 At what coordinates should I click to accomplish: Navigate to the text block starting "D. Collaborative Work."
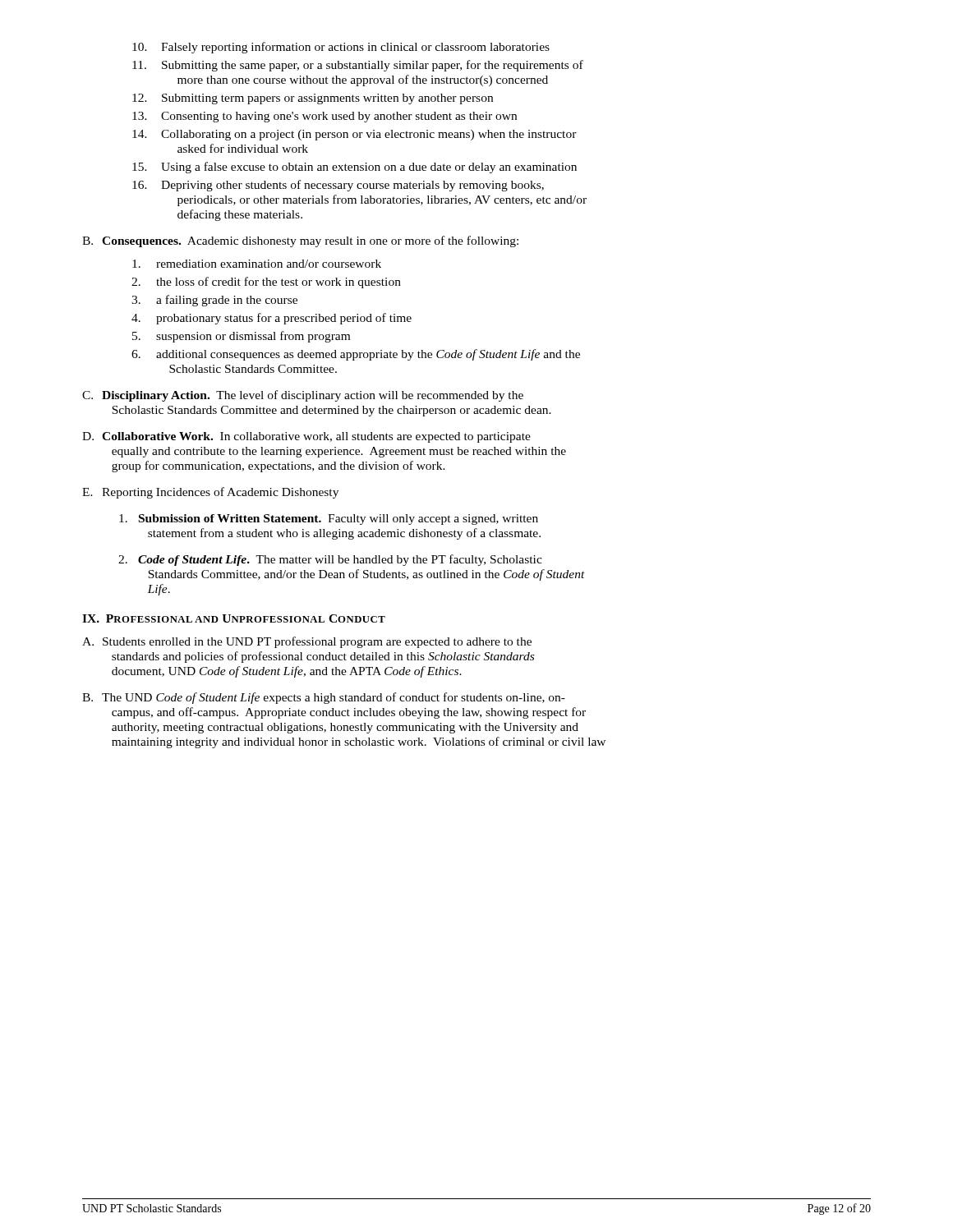(x=324, y=451)
